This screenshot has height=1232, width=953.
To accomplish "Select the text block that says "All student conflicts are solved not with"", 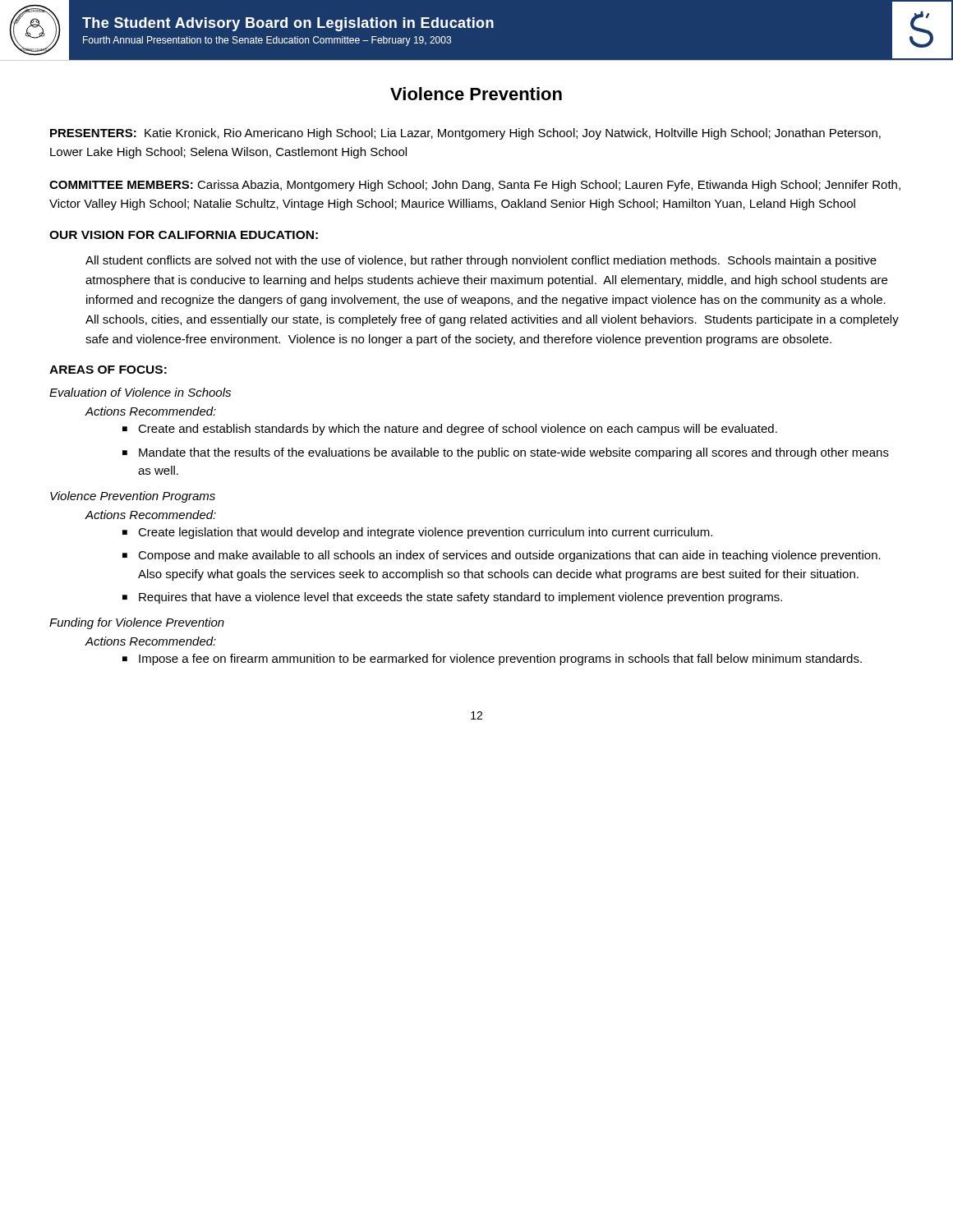I will [492, 299].
